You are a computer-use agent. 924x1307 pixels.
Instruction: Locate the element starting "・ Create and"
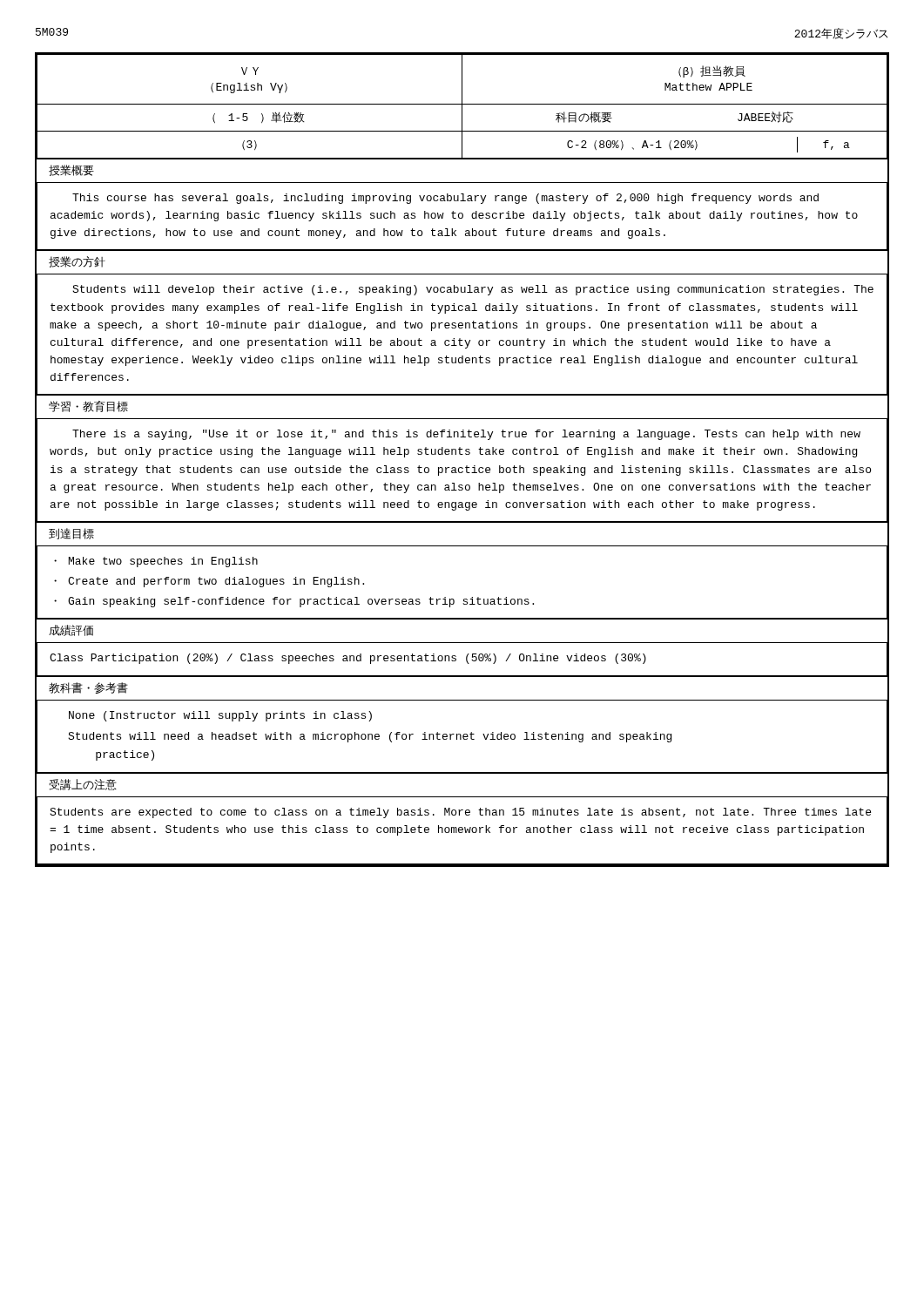pyautogui.click(x=208, y=582)
